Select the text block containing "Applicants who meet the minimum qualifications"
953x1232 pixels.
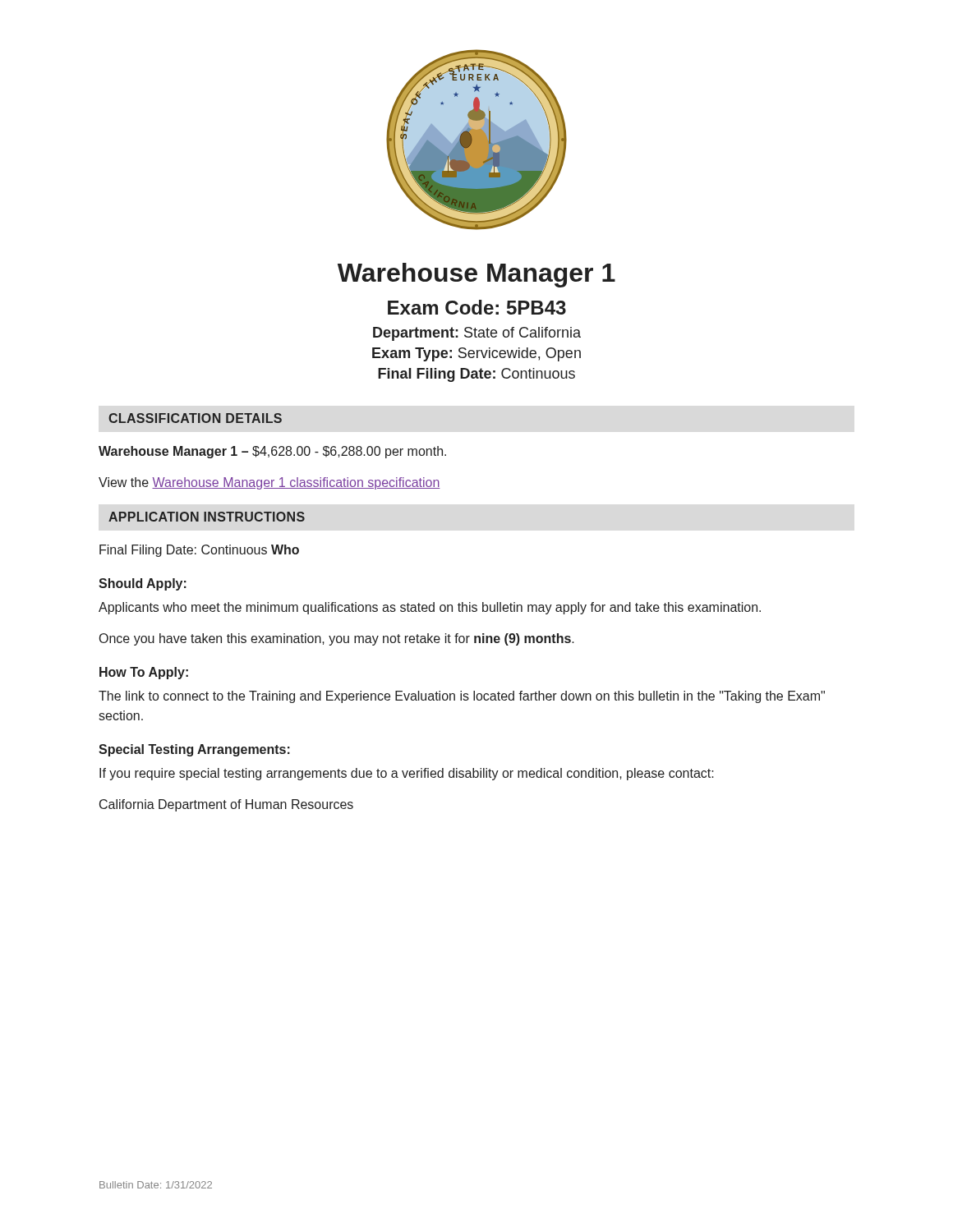tap(430, 607)
